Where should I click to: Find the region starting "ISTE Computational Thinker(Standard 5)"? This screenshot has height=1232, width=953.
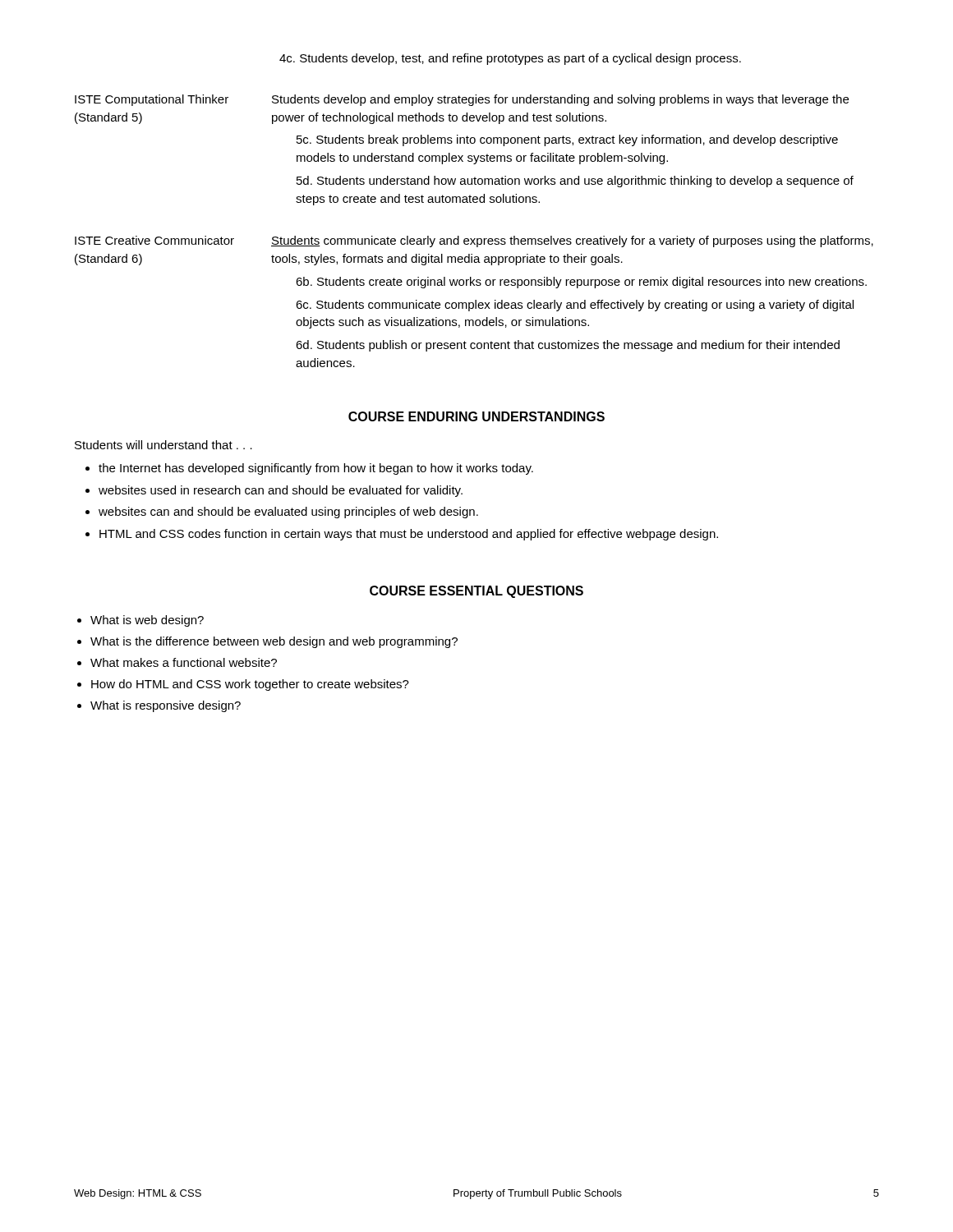pos(151,108)
